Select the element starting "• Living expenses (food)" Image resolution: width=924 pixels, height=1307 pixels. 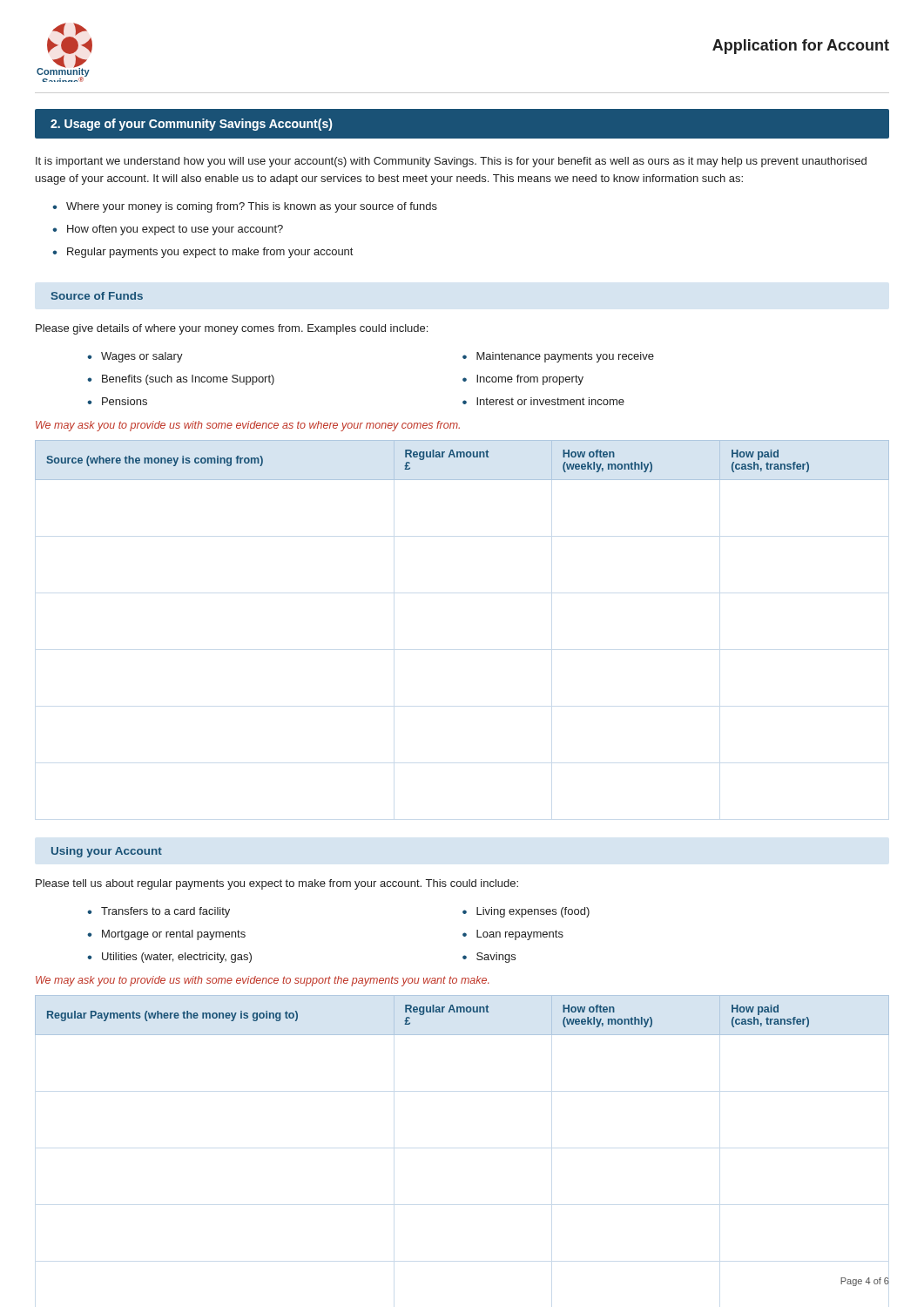[x=526, y=912]
